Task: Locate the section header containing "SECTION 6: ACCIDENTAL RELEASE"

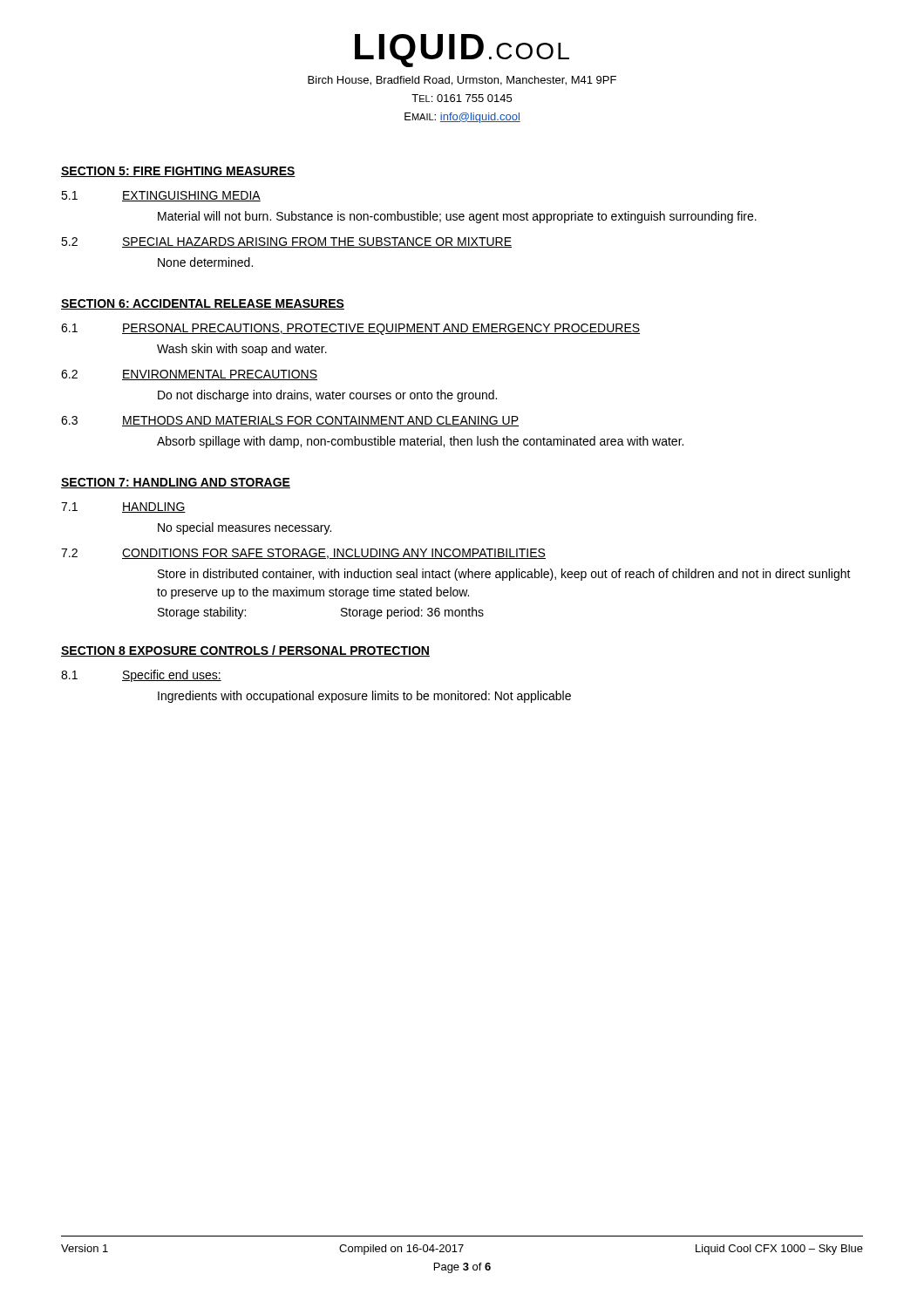Action: (x=203, y=303)
